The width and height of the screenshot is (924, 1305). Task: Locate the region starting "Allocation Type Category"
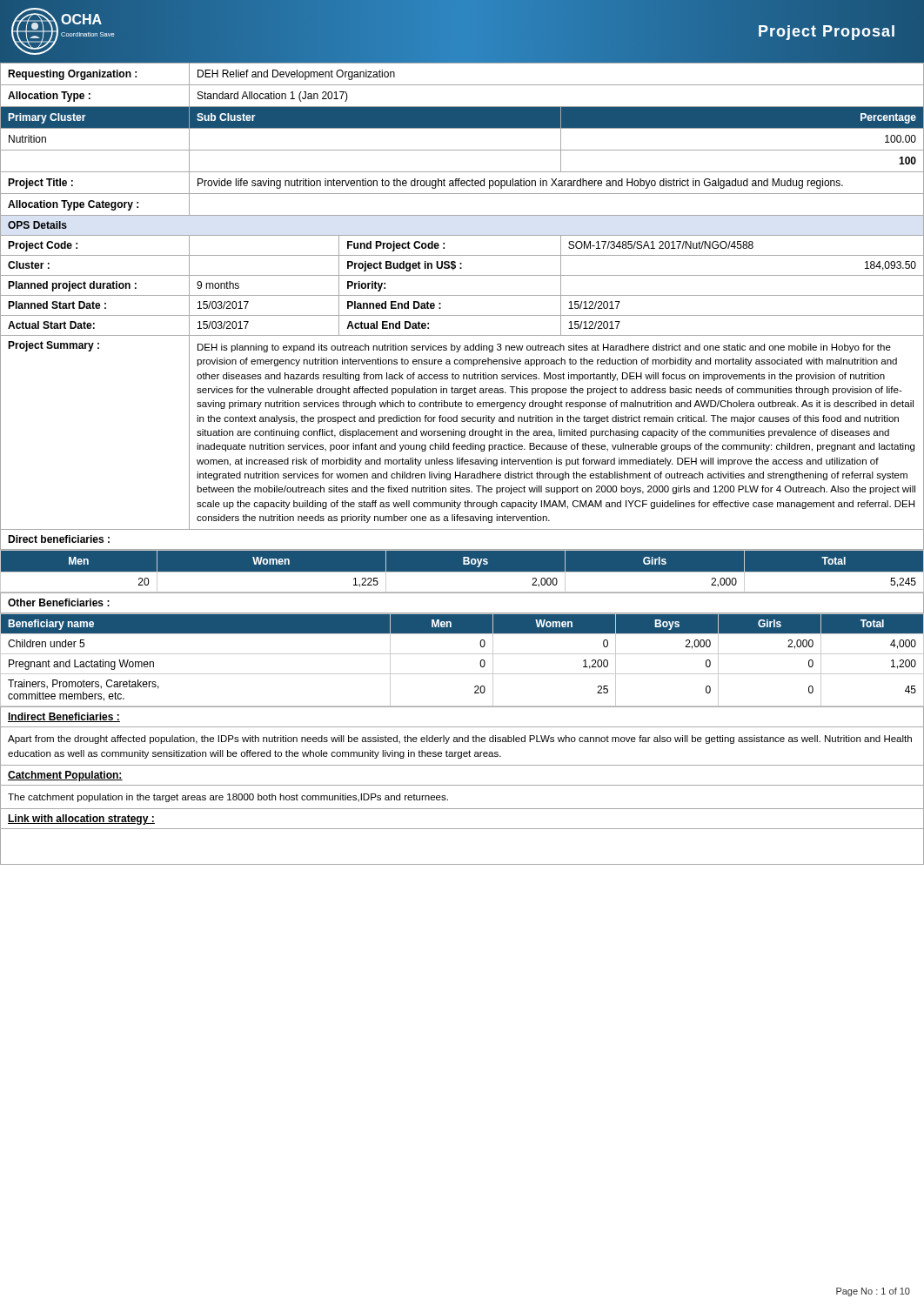click(x=462, y=204)
